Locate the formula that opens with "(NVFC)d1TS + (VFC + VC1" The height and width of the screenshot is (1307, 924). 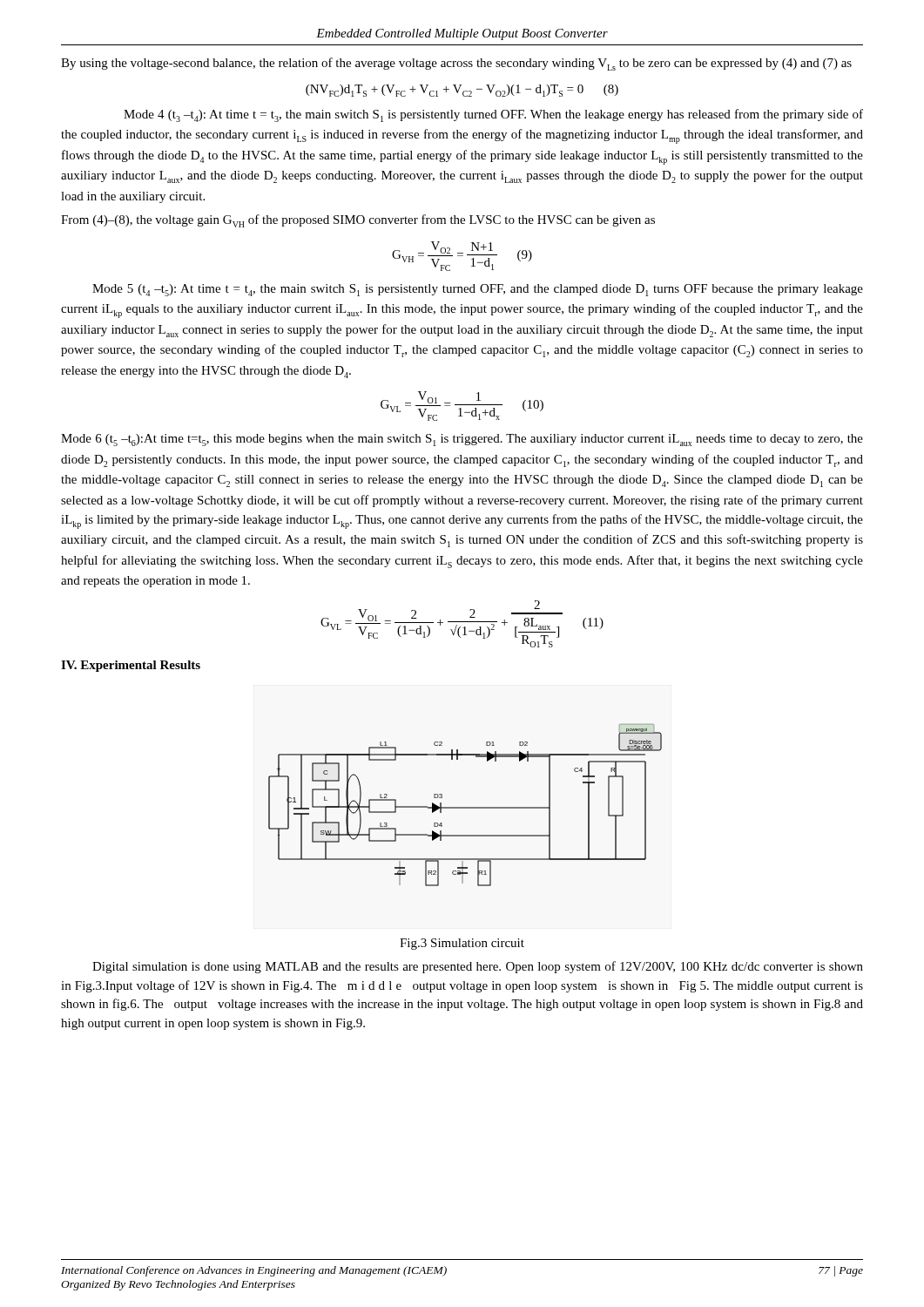tap(462, 90)
